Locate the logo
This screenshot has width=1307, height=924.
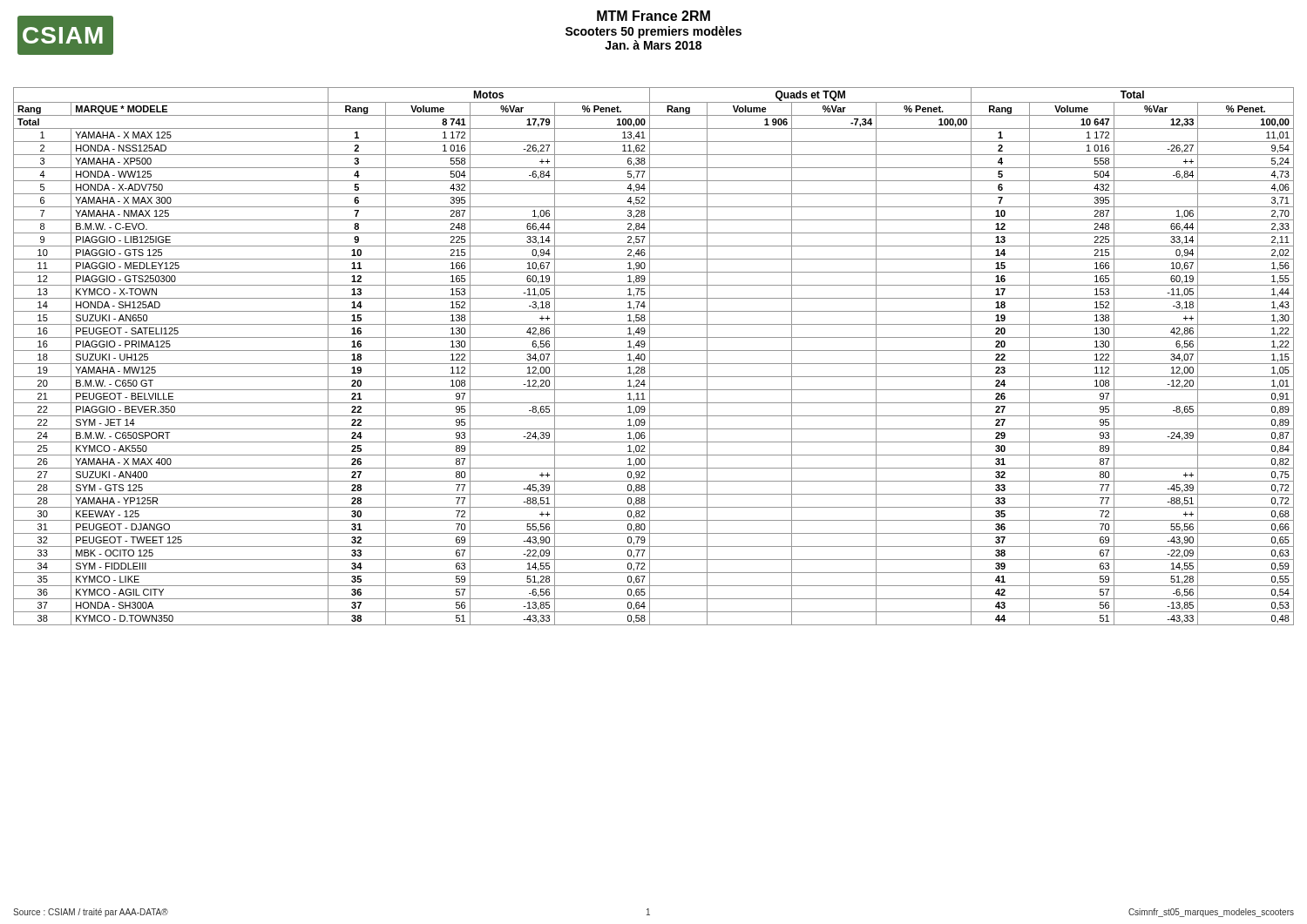65,36
